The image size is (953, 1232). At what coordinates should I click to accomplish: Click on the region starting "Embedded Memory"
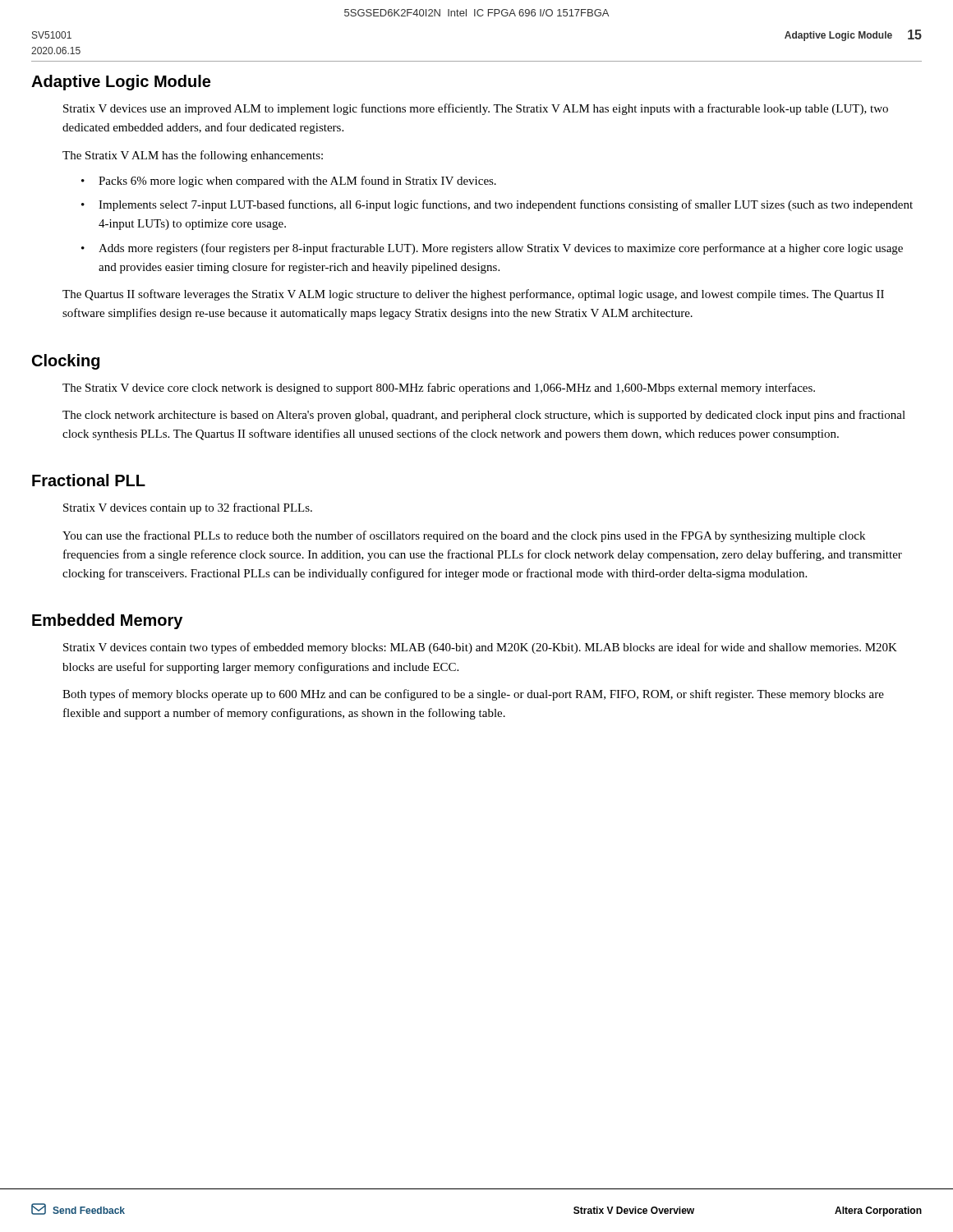point(107,620)
